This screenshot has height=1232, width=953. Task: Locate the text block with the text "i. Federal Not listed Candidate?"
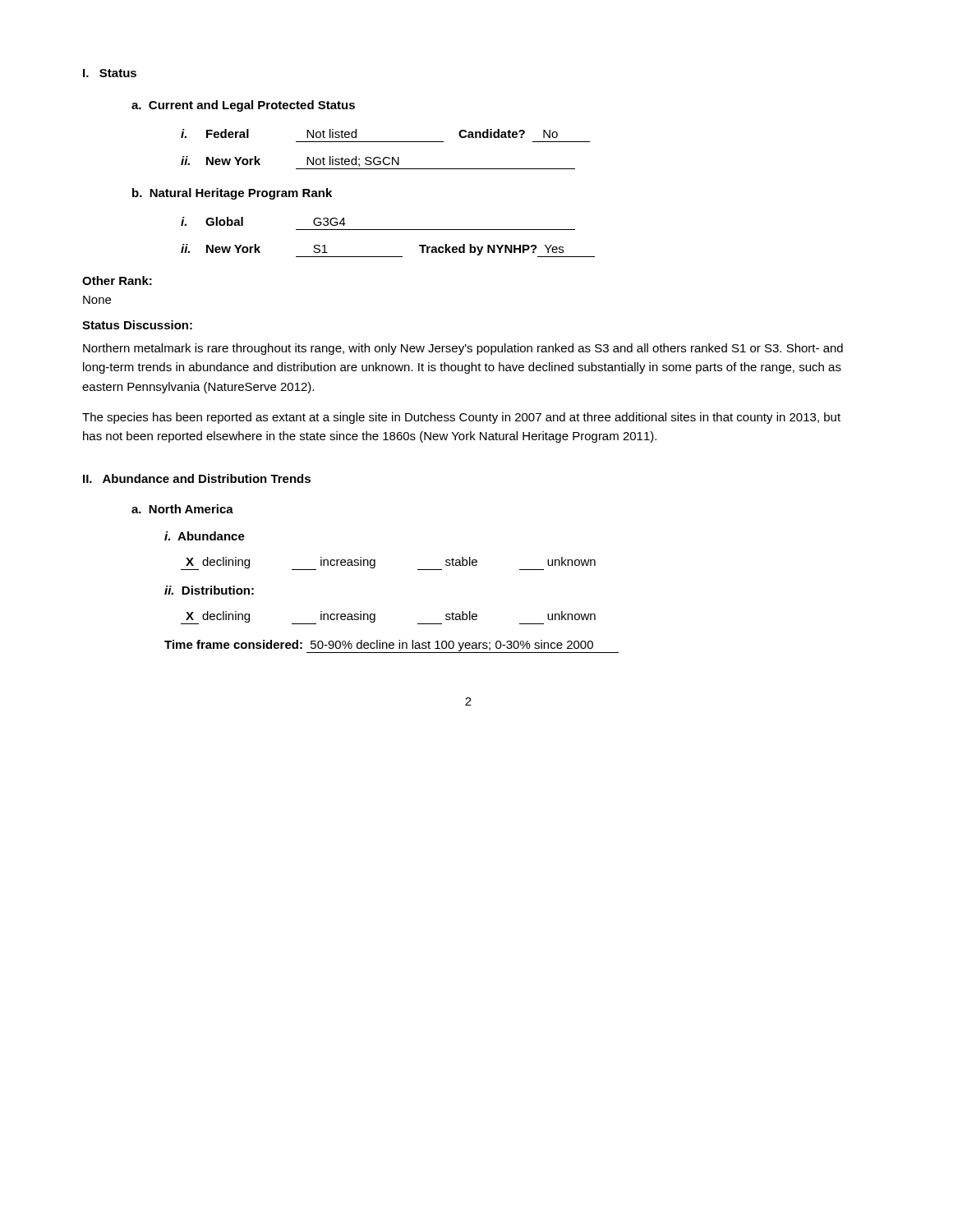385,134
